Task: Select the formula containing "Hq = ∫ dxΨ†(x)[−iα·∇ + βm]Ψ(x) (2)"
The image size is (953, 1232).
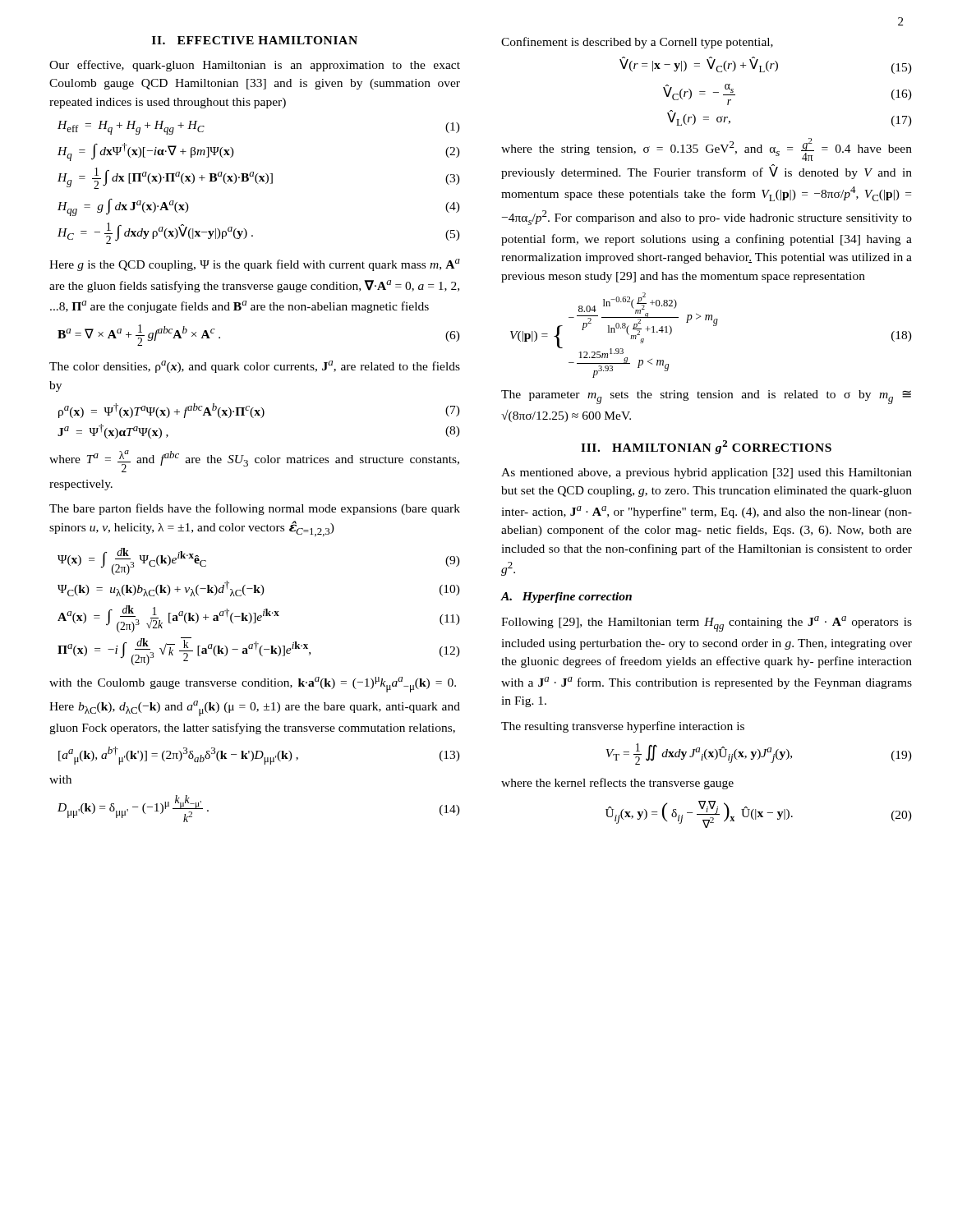Action: pyautogui.click(x=143, y=152)
